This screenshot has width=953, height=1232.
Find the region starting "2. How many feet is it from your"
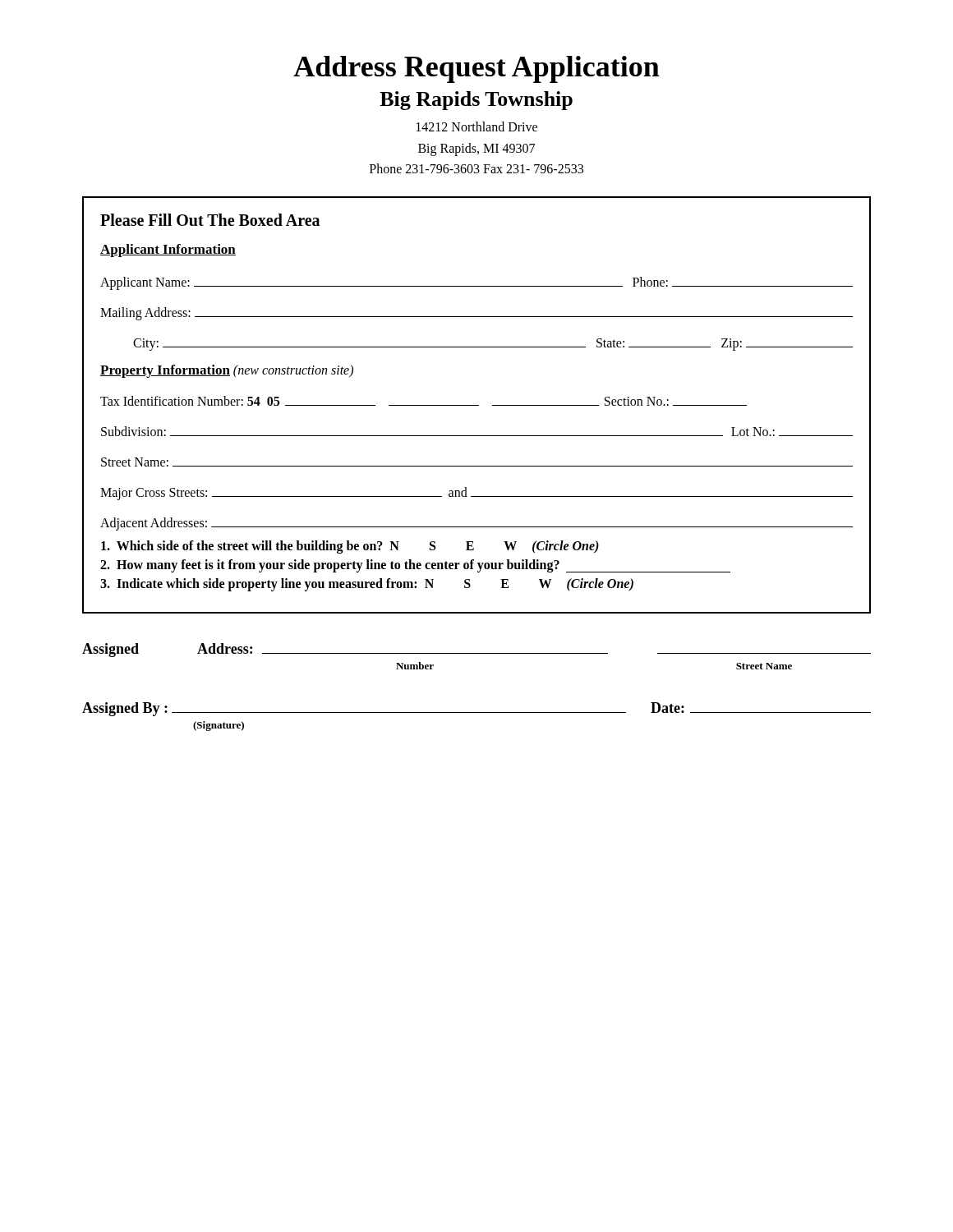point(415,565)
